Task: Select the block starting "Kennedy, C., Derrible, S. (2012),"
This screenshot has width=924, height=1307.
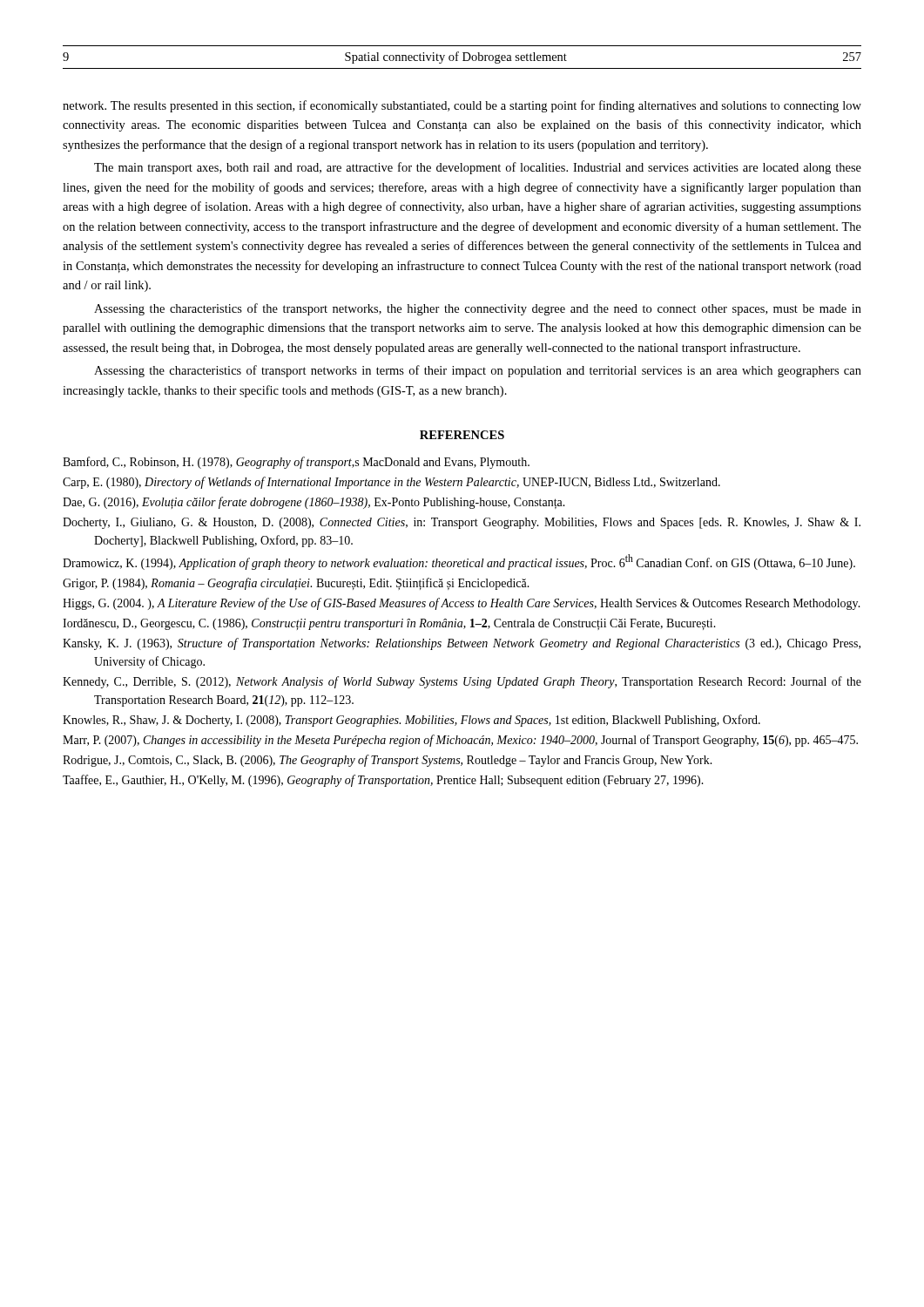Action: [462, 691]
